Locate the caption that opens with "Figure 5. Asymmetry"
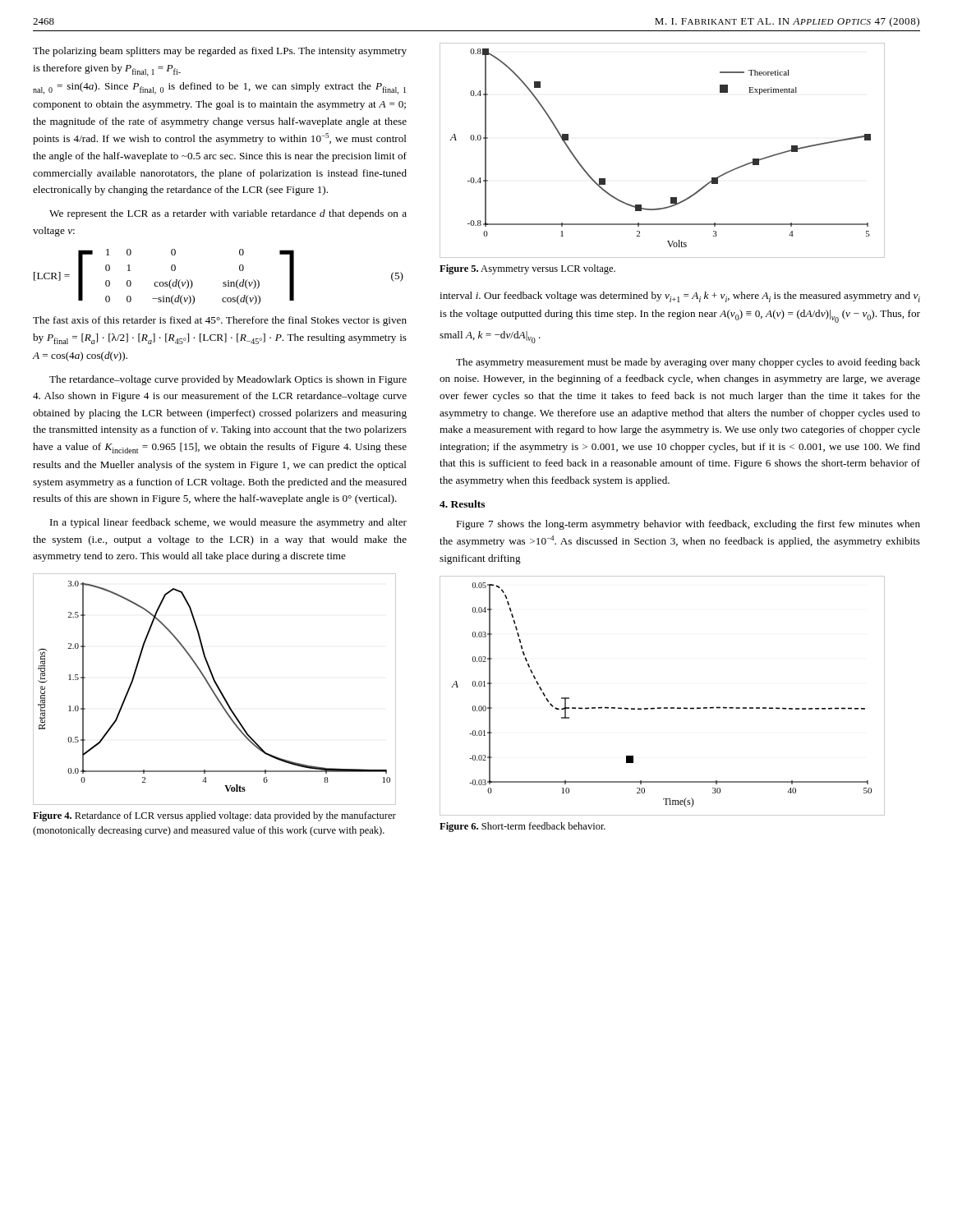Screen dimensions: 1232x953 point(528,269)
